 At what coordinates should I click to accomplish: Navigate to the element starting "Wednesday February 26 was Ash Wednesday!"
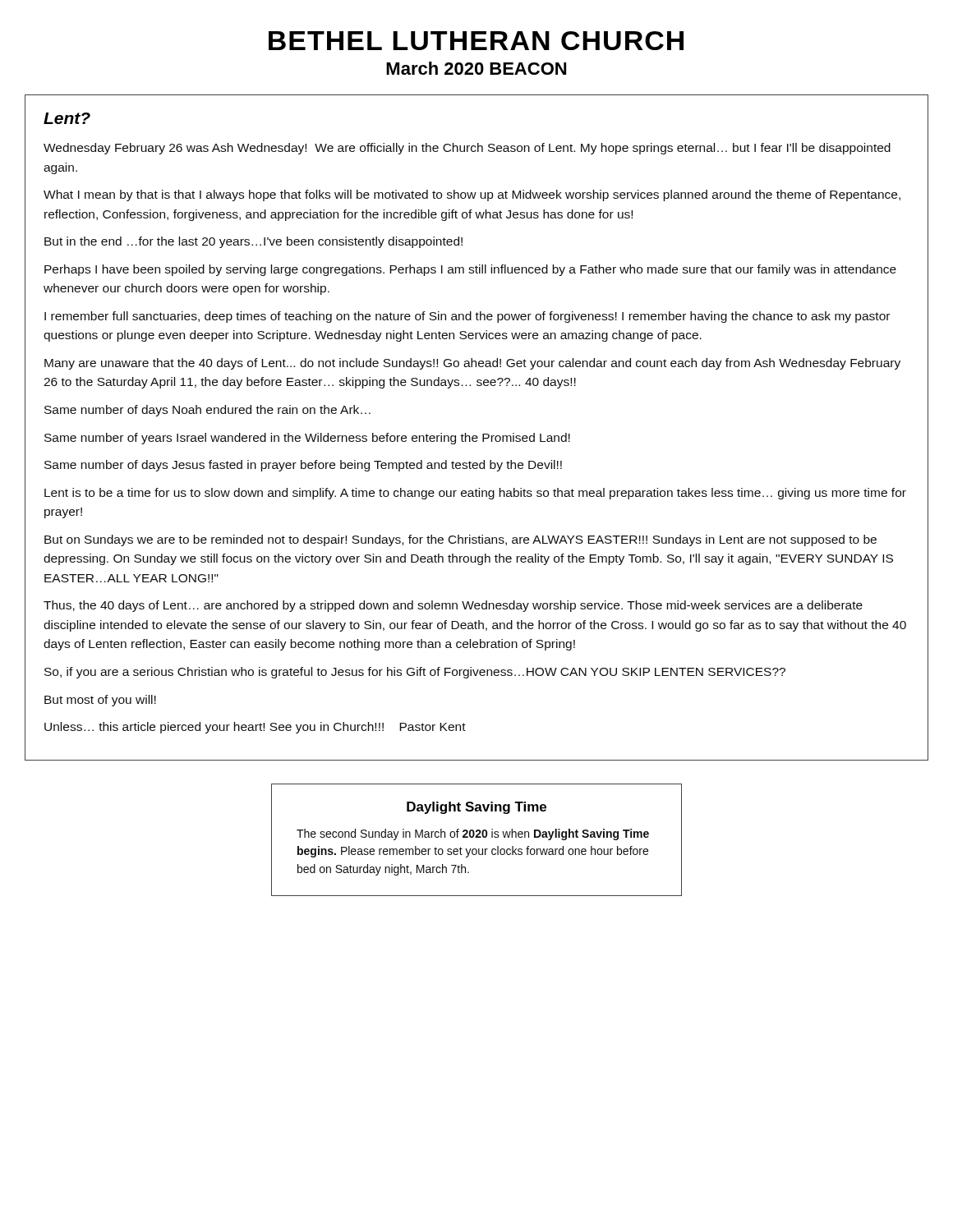pyautogui.click(x=467, y=157)
